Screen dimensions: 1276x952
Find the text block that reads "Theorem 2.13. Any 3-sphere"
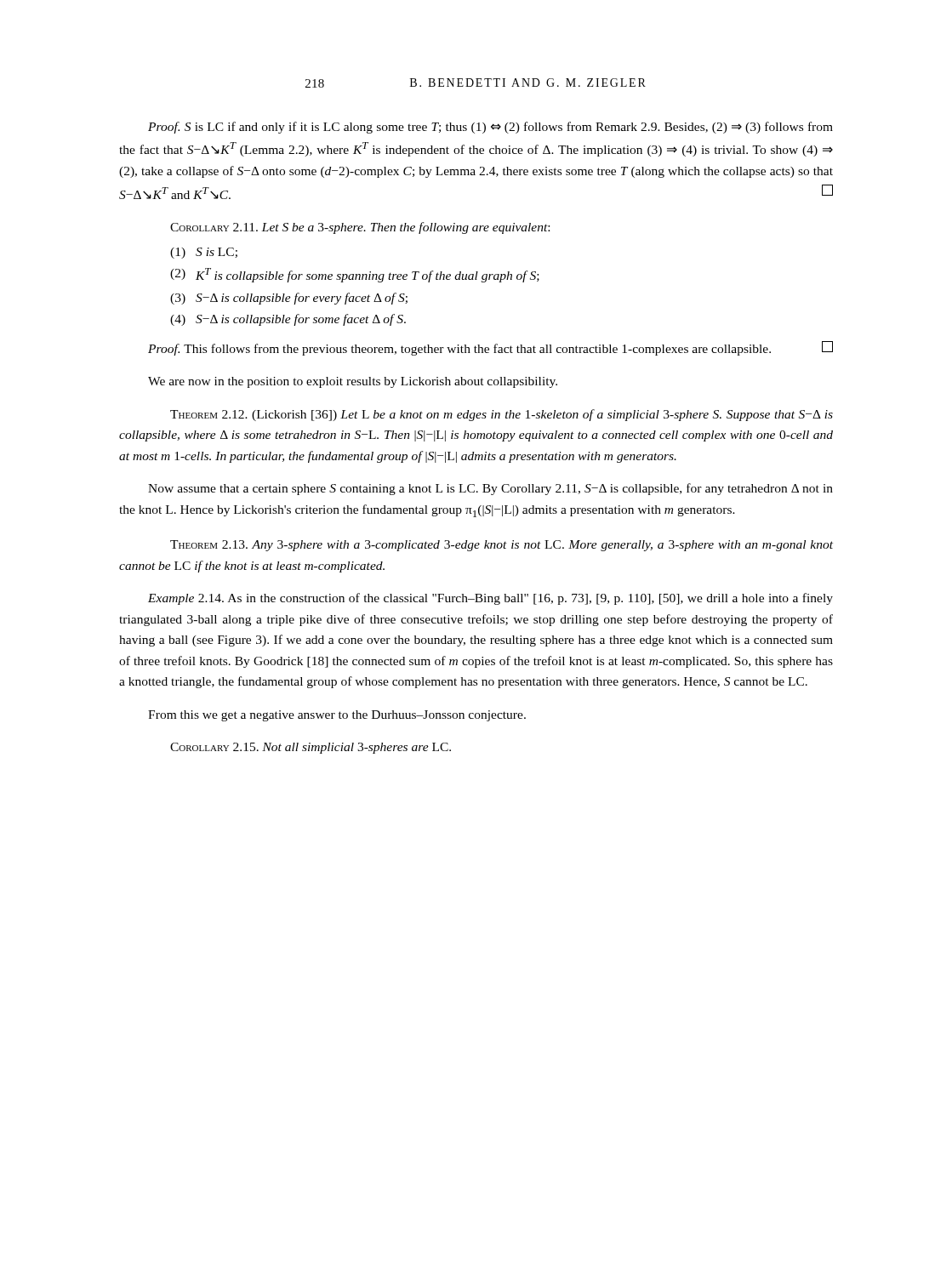tap(476, 555)
